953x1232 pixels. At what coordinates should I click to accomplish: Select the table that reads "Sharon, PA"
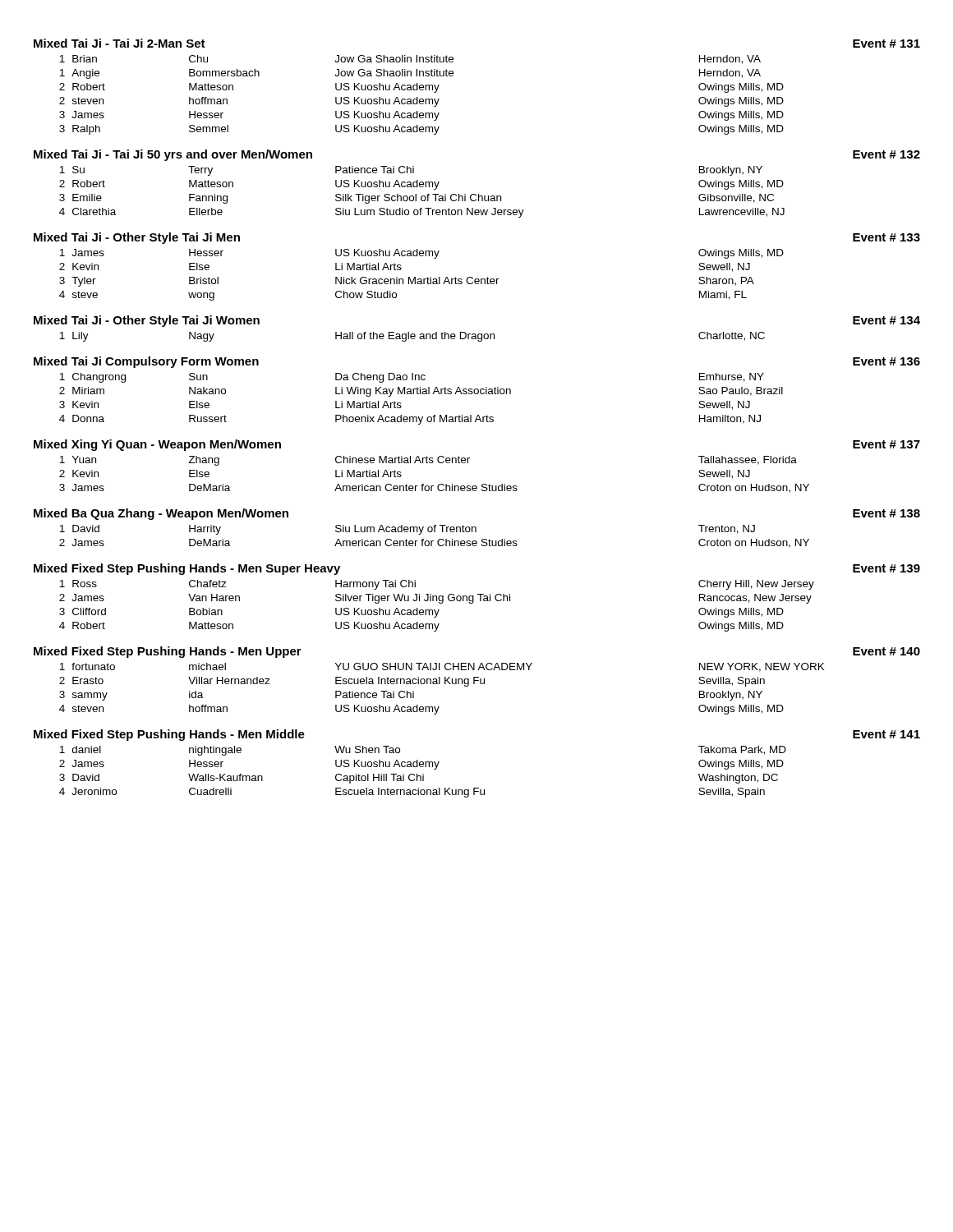coord(476,274)
